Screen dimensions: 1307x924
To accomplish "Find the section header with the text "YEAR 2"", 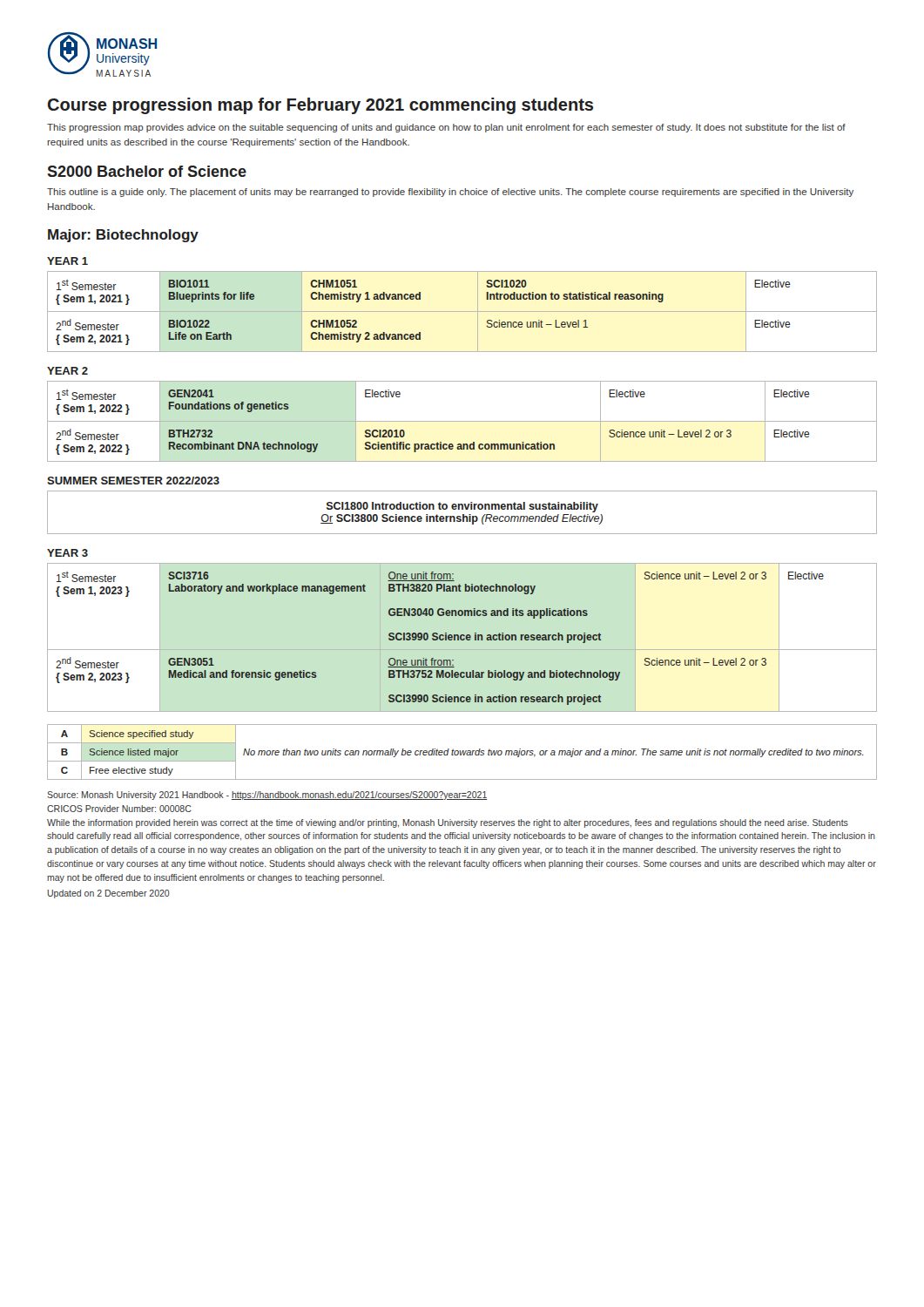I will [x=67, y=371].
